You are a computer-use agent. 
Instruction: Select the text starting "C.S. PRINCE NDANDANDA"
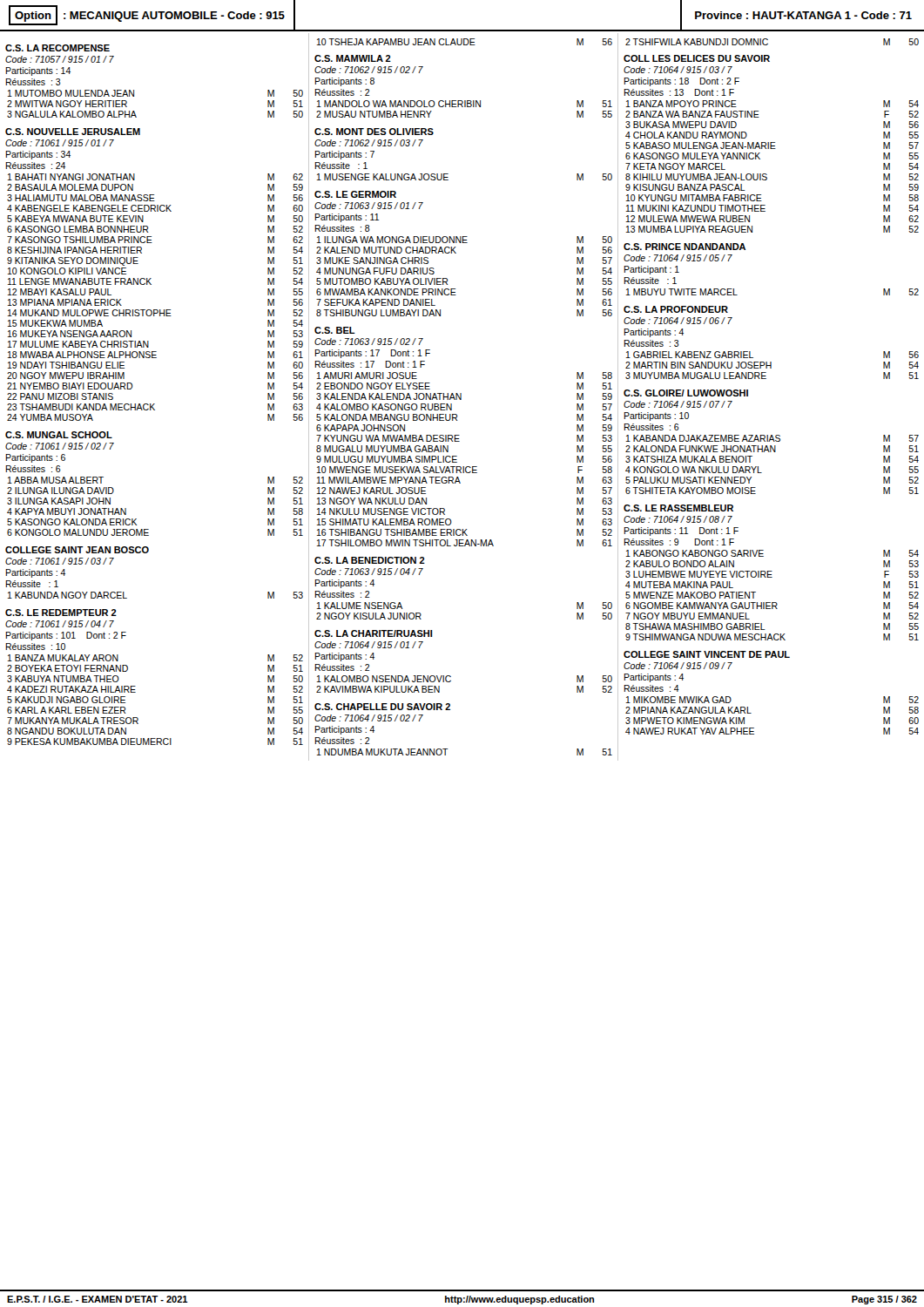click(x=685, y=247)
